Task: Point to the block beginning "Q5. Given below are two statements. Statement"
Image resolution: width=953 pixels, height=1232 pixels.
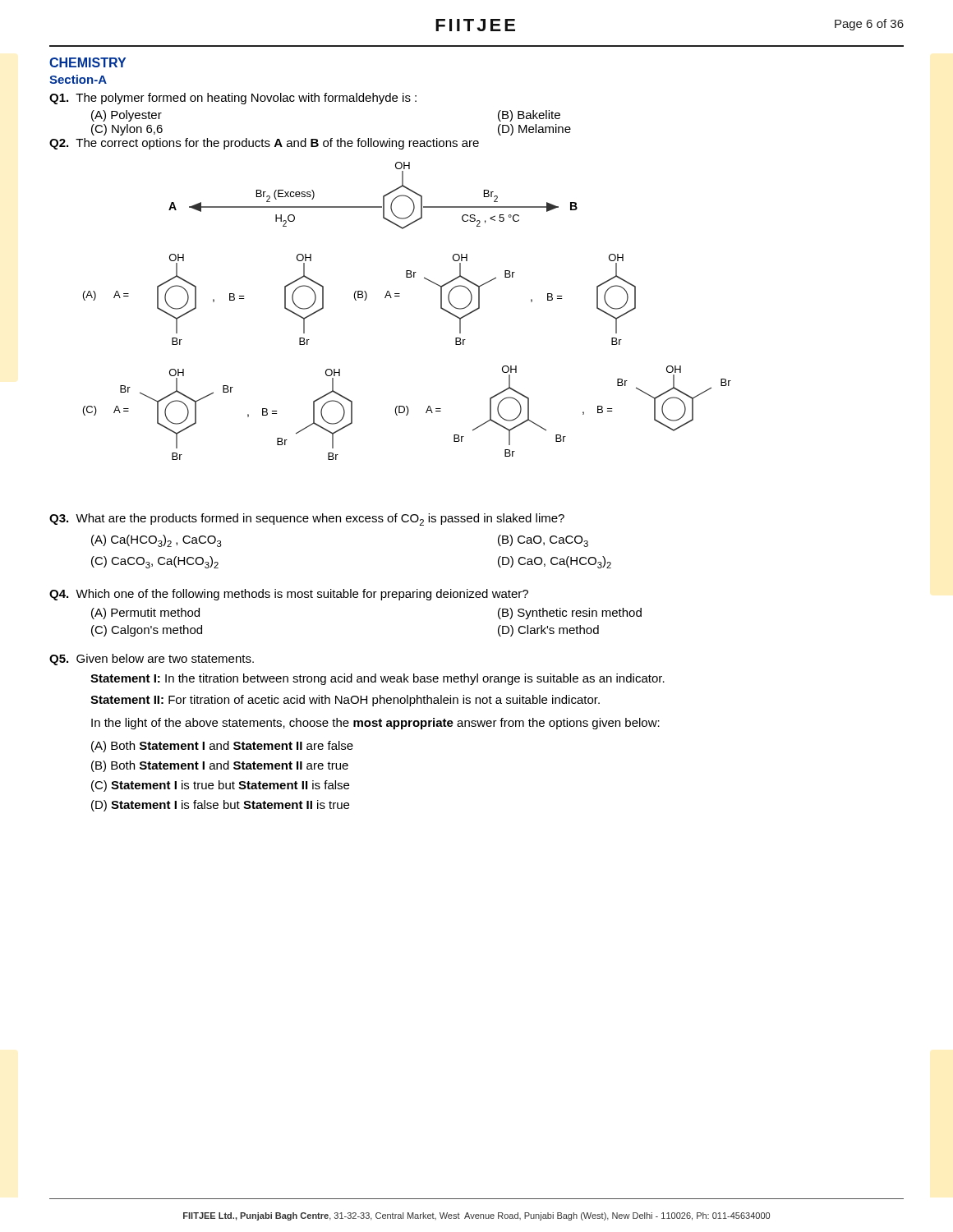Action: coord(476,733)
